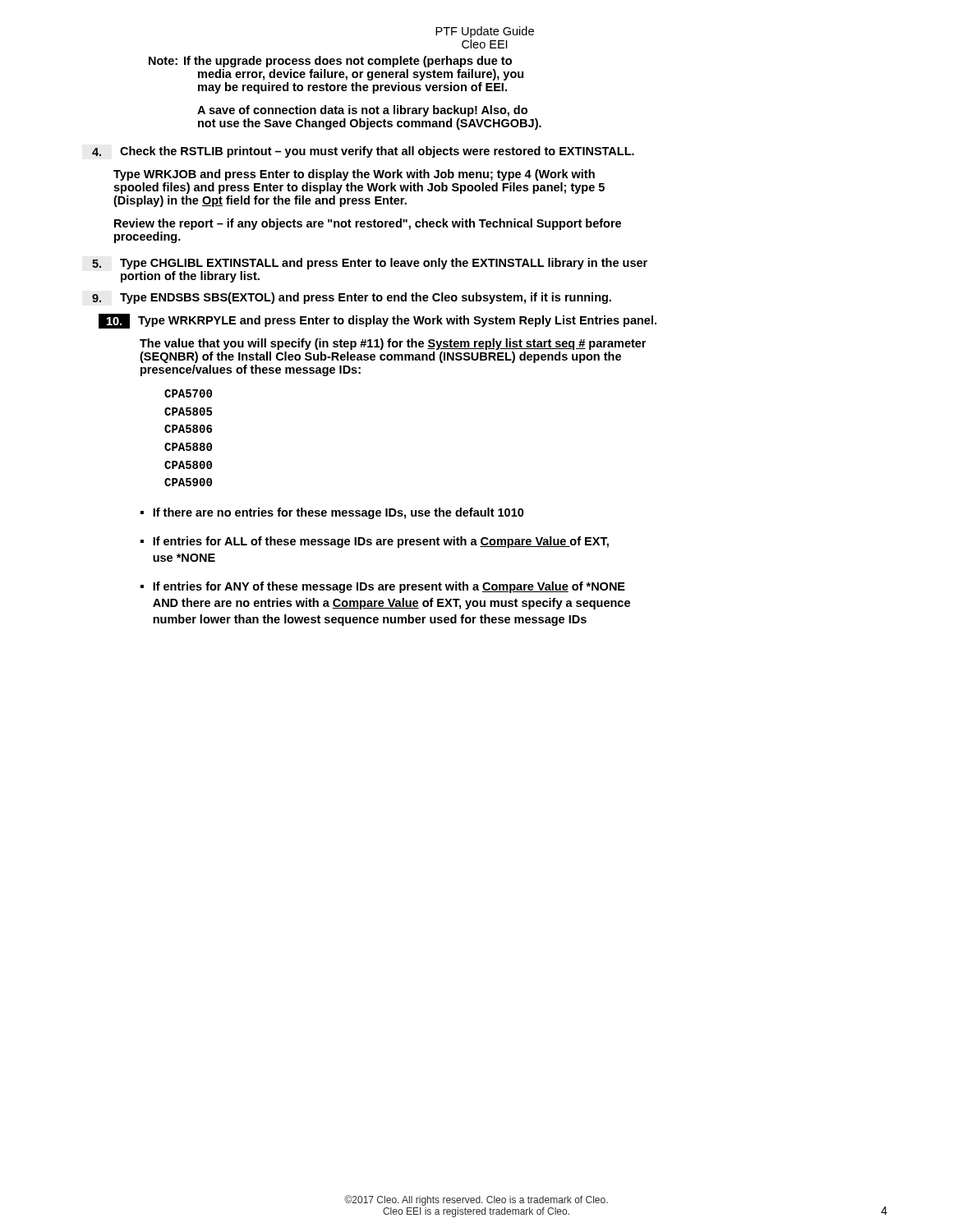The image size is (953, 1232).
Task: Find the list item that reads "5. Type CHGLIBL EXTINSTALL and press Enter"
Action: click(x=485, y=269)
